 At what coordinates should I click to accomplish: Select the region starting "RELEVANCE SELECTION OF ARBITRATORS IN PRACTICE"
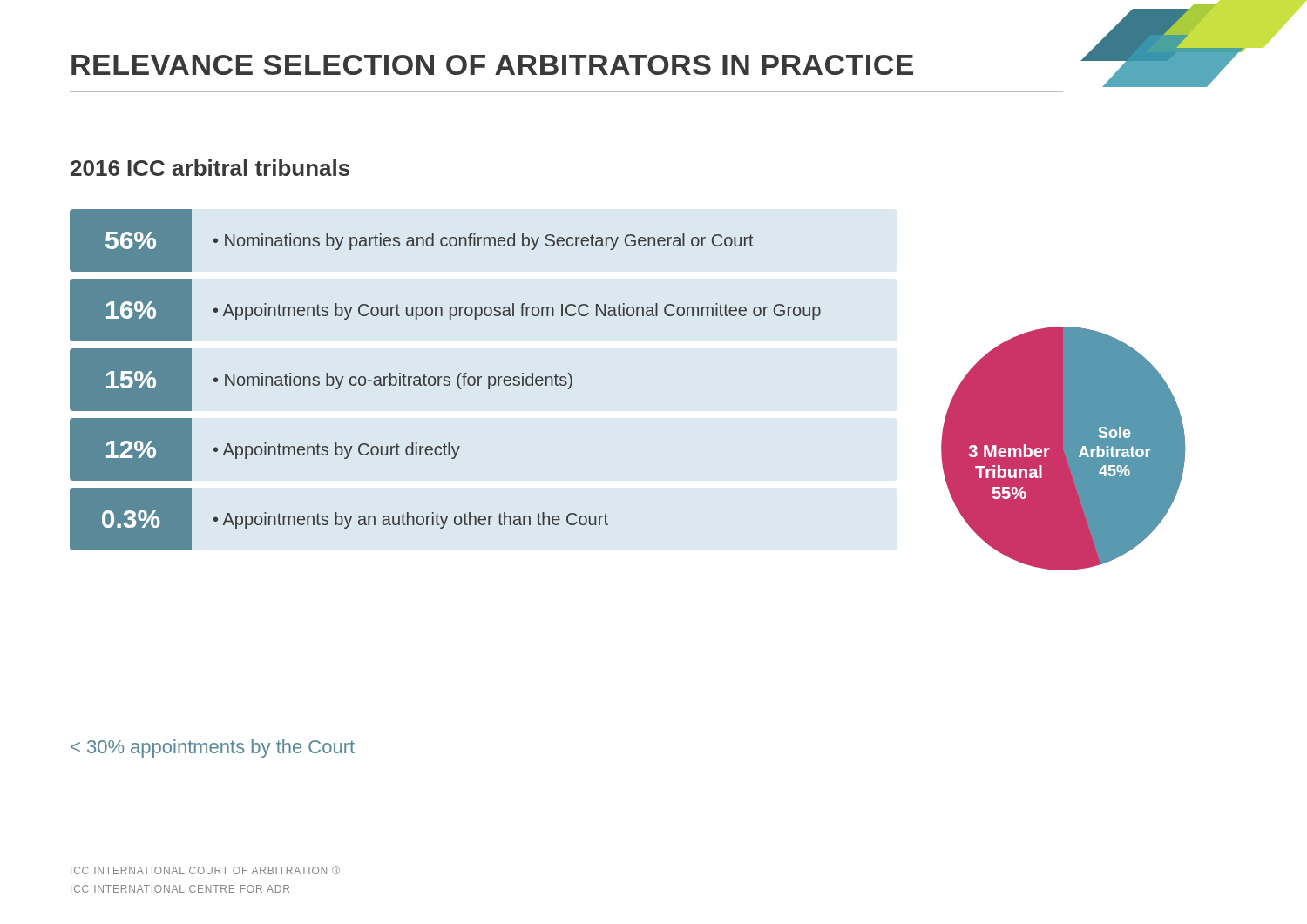566,70
